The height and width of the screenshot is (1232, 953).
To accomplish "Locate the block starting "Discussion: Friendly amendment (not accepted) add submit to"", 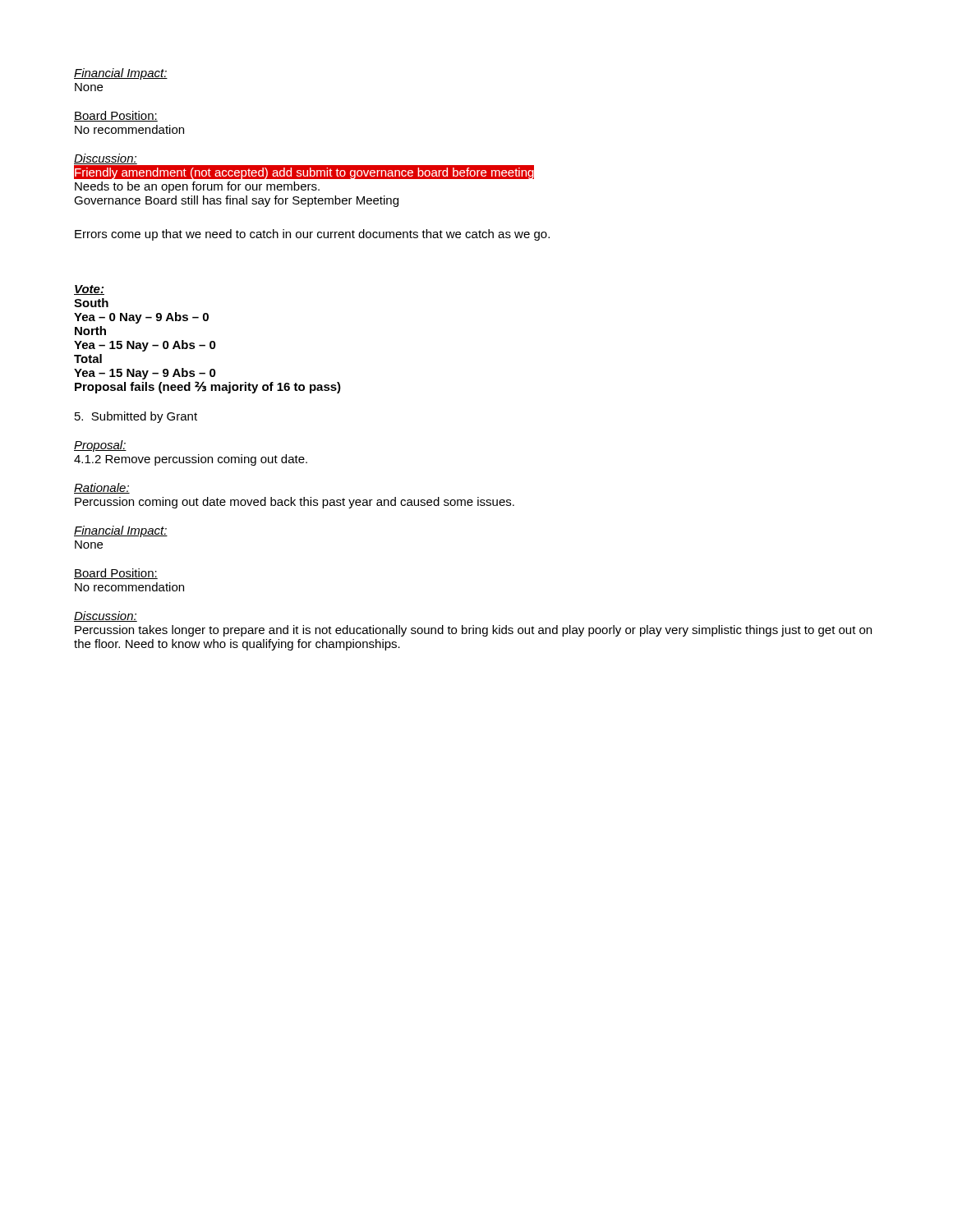I will tap(304, 179).
